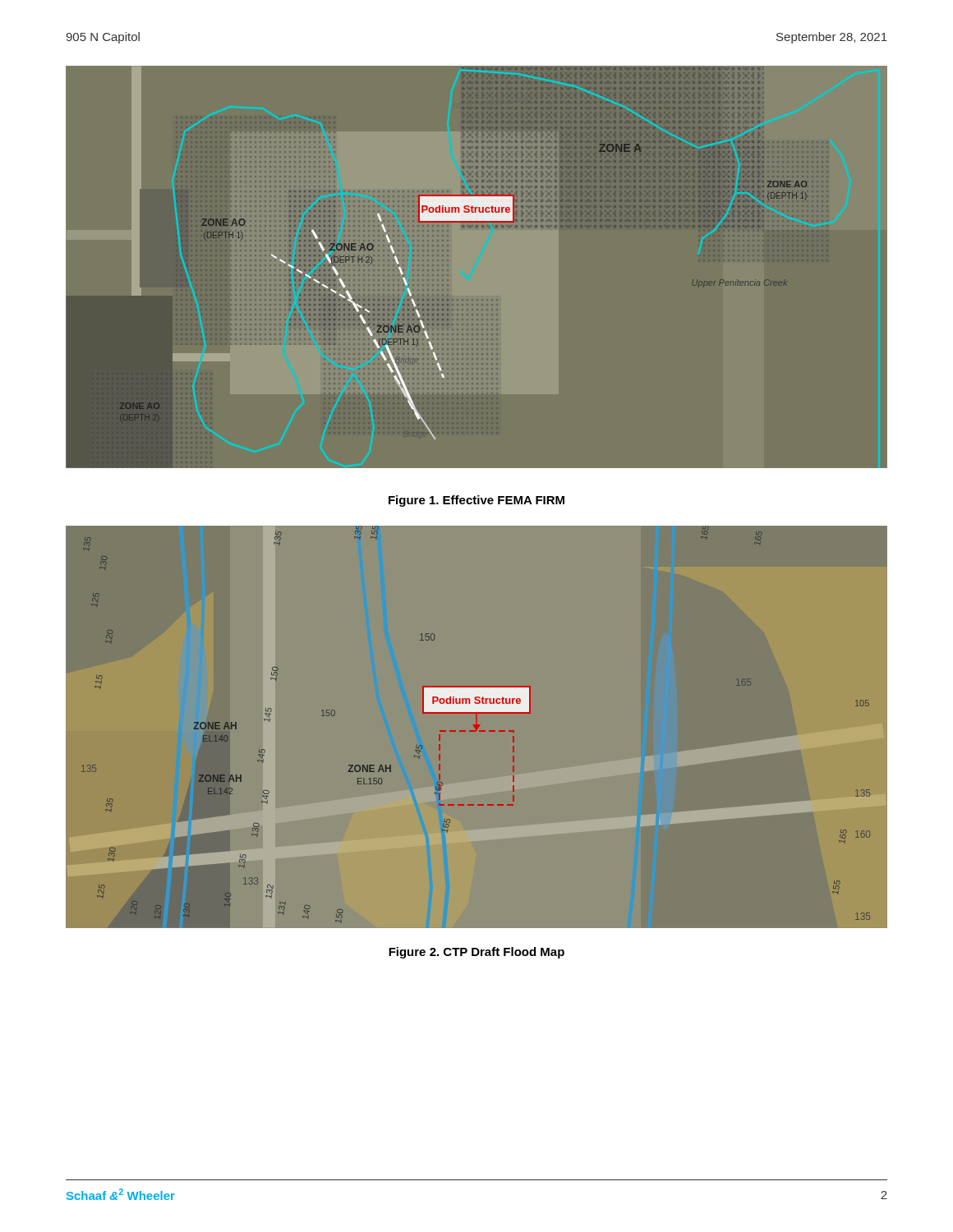
Task: Locate the block starting "Figure 2. CTP Draft"
Action: pyautogui.click(x=476, y=952)
